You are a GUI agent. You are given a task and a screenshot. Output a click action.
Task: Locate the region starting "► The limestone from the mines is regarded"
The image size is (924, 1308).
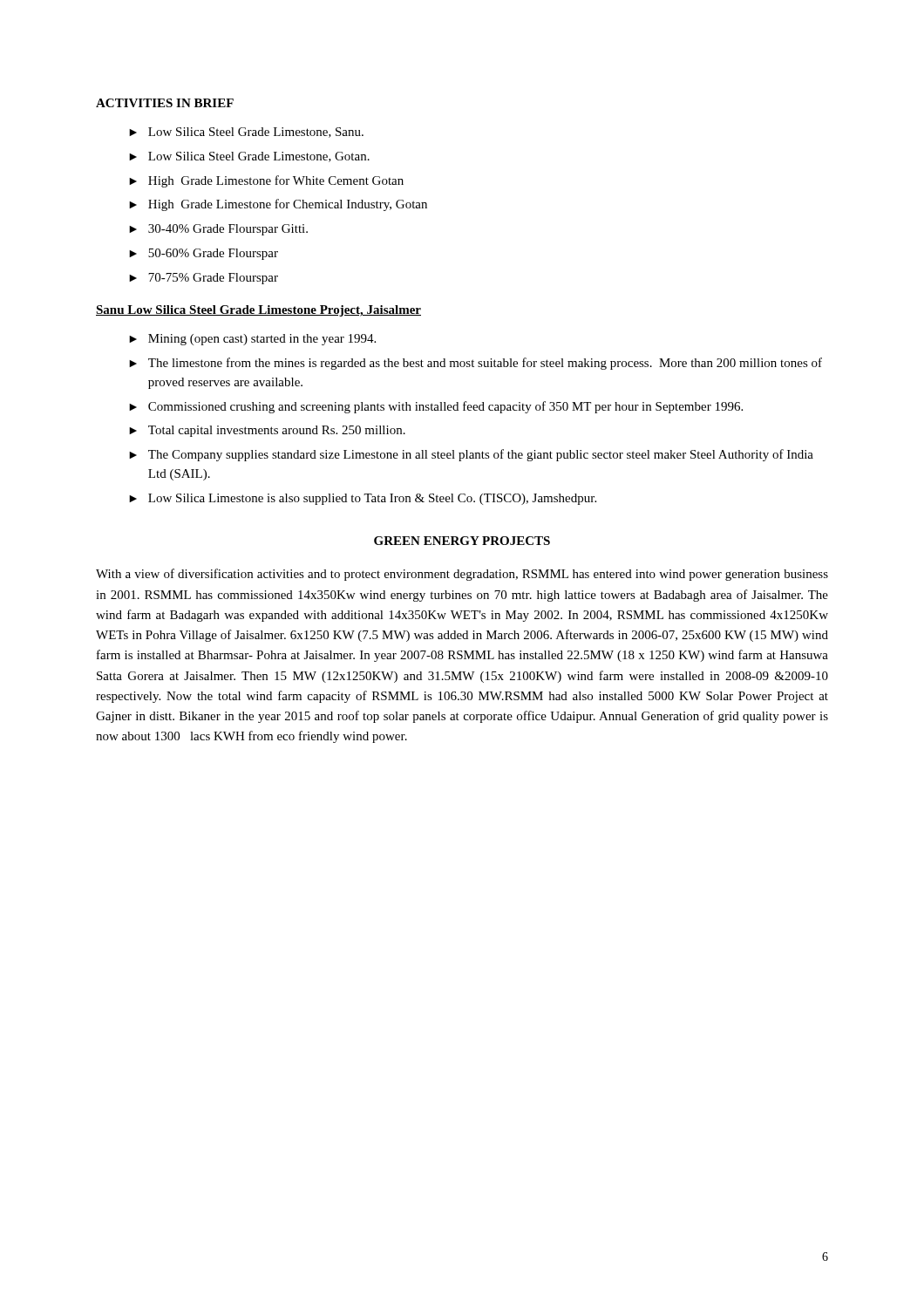478,373
